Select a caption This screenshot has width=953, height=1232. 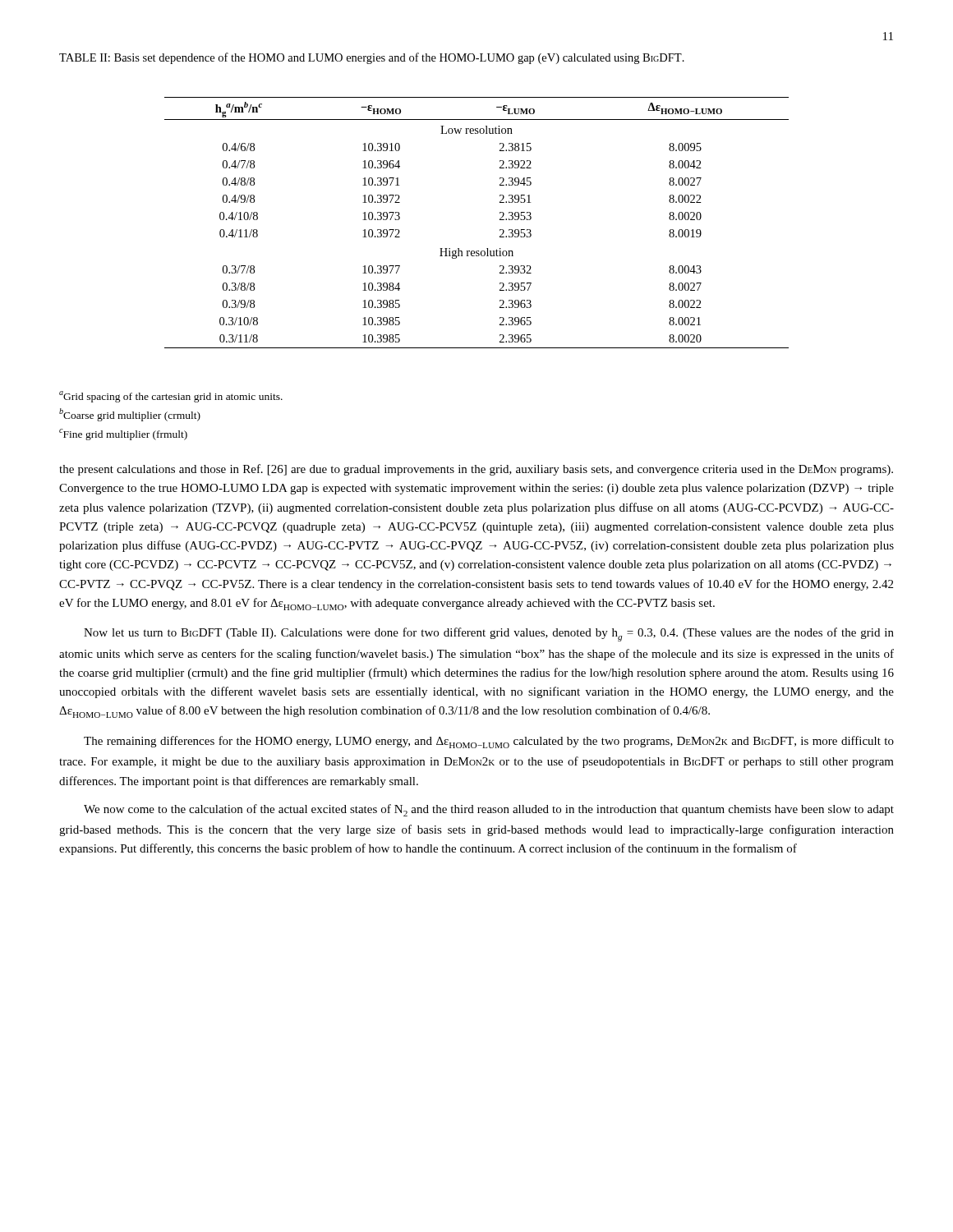(372, 57)
